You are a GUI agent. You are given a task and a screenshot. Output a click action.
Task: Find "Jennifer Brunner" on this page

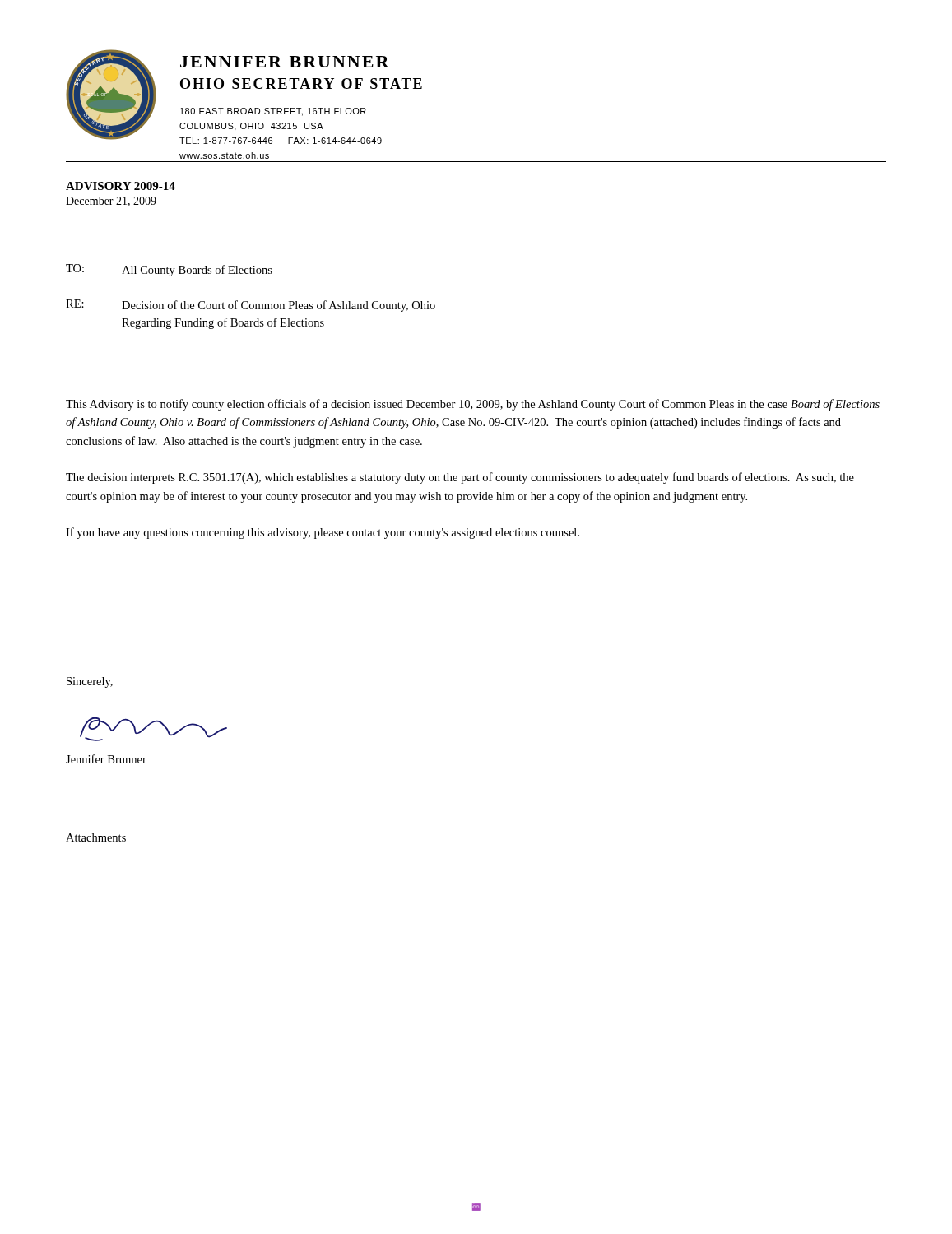click(x=106, y=759)
